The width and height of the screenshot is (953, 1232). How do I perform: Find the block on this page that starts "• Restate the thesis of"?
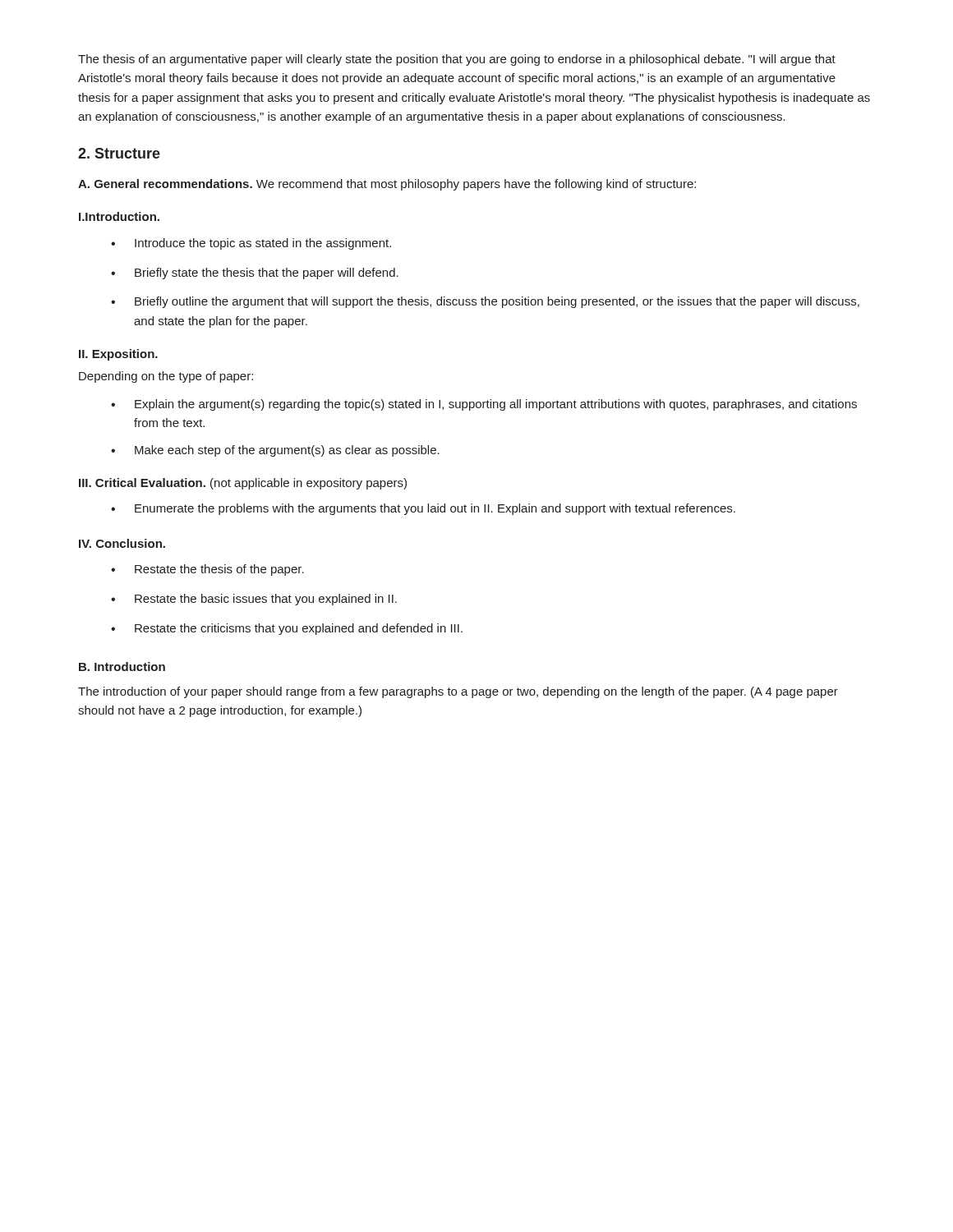[x=207, y=570]
